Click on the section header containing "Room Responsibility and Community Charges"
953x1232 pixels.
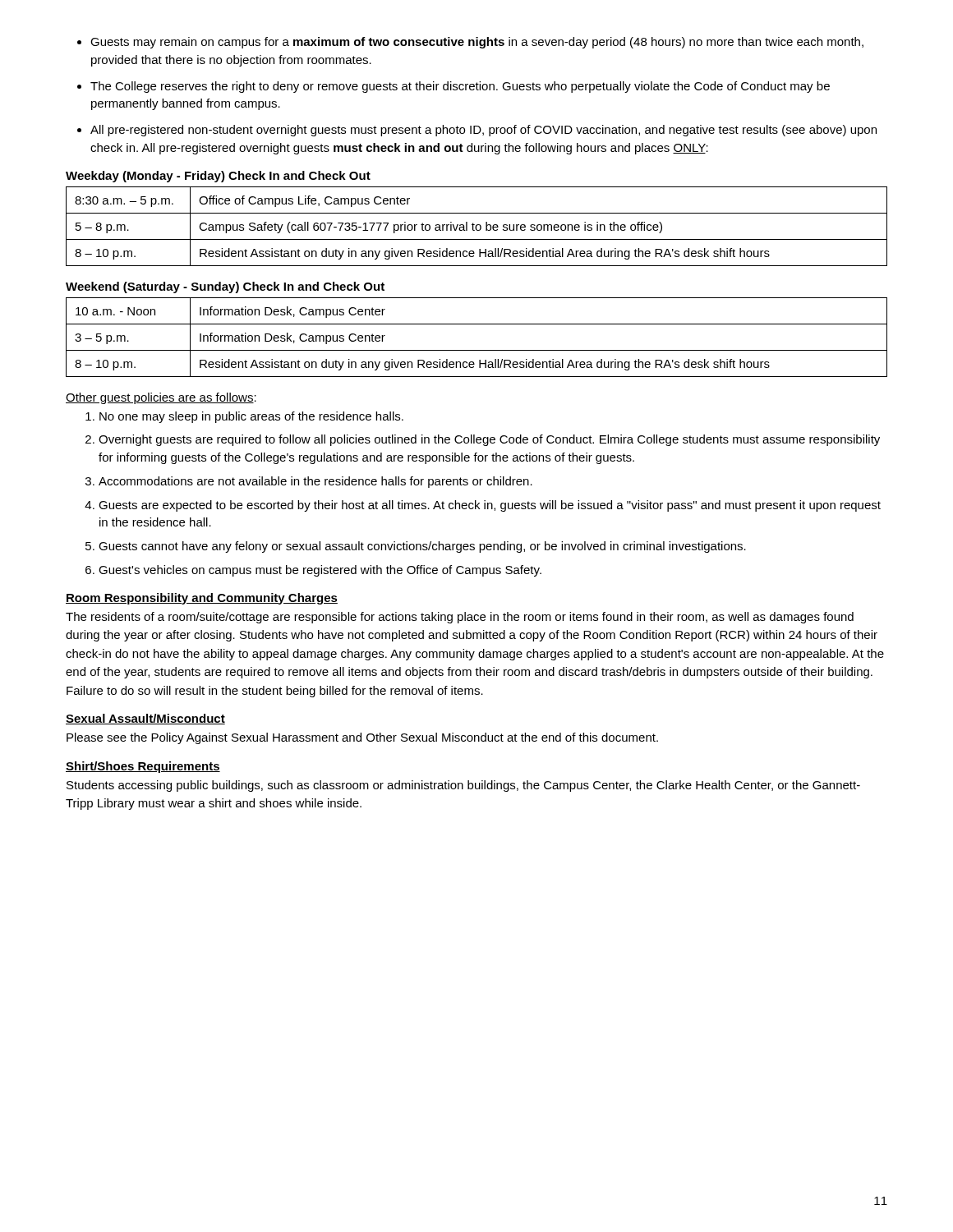tap(202, 597)
